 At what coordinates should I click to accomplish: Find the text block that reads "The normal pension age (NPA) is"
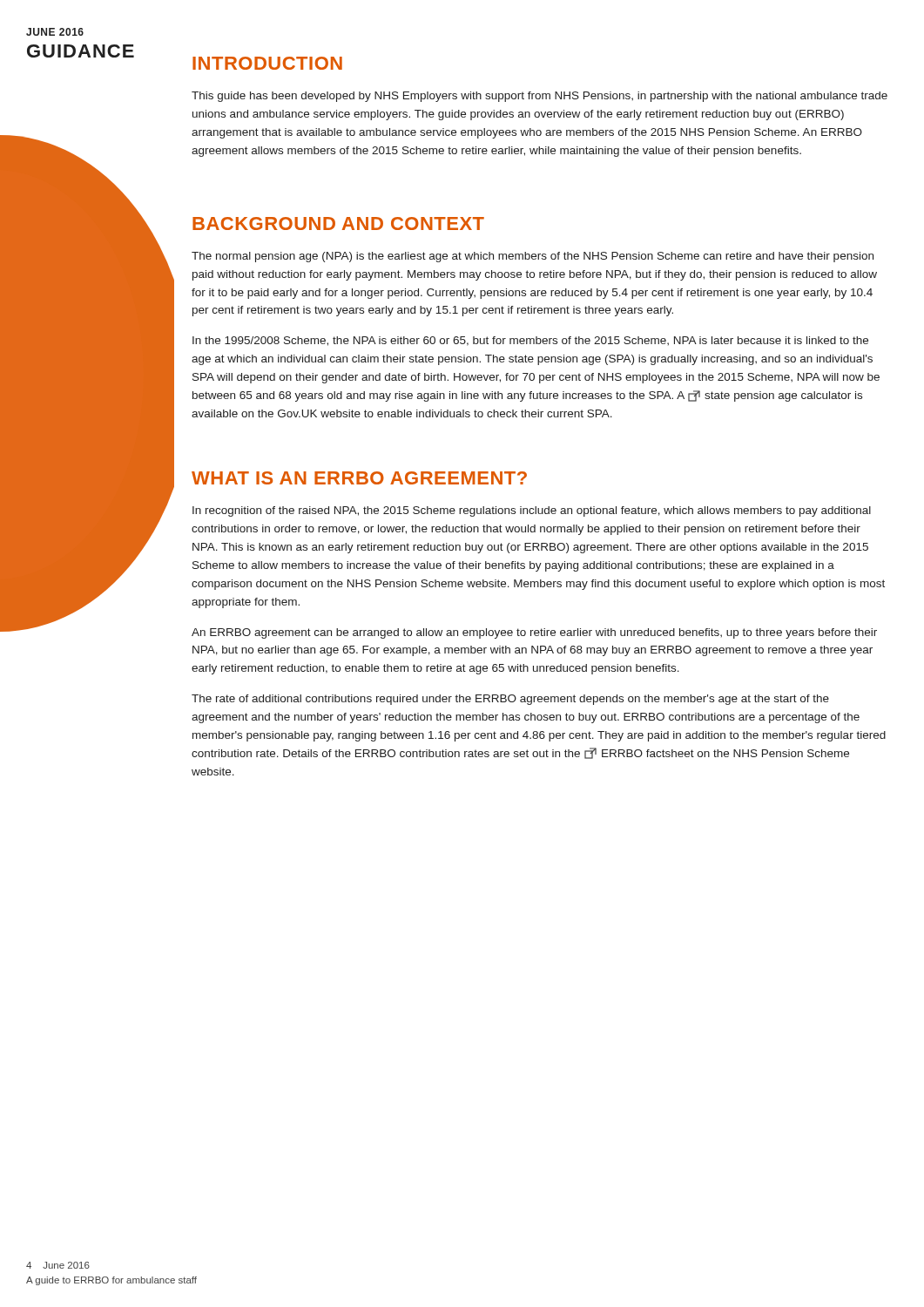pyautogui.click(x=534, y=283)
